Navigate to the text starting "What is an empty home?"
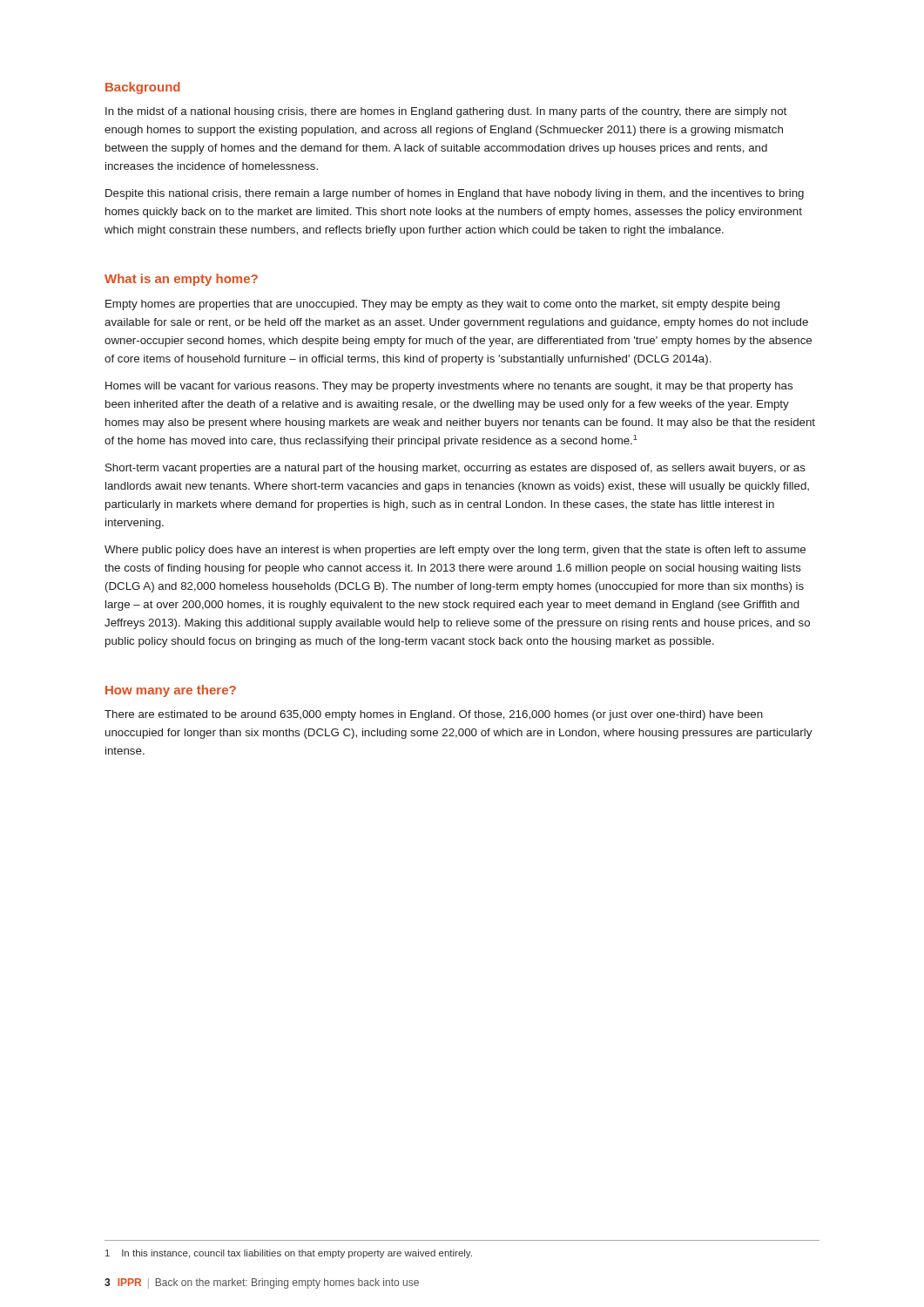The height and width of the screenshot is (1307, 924). click(181, 279)
